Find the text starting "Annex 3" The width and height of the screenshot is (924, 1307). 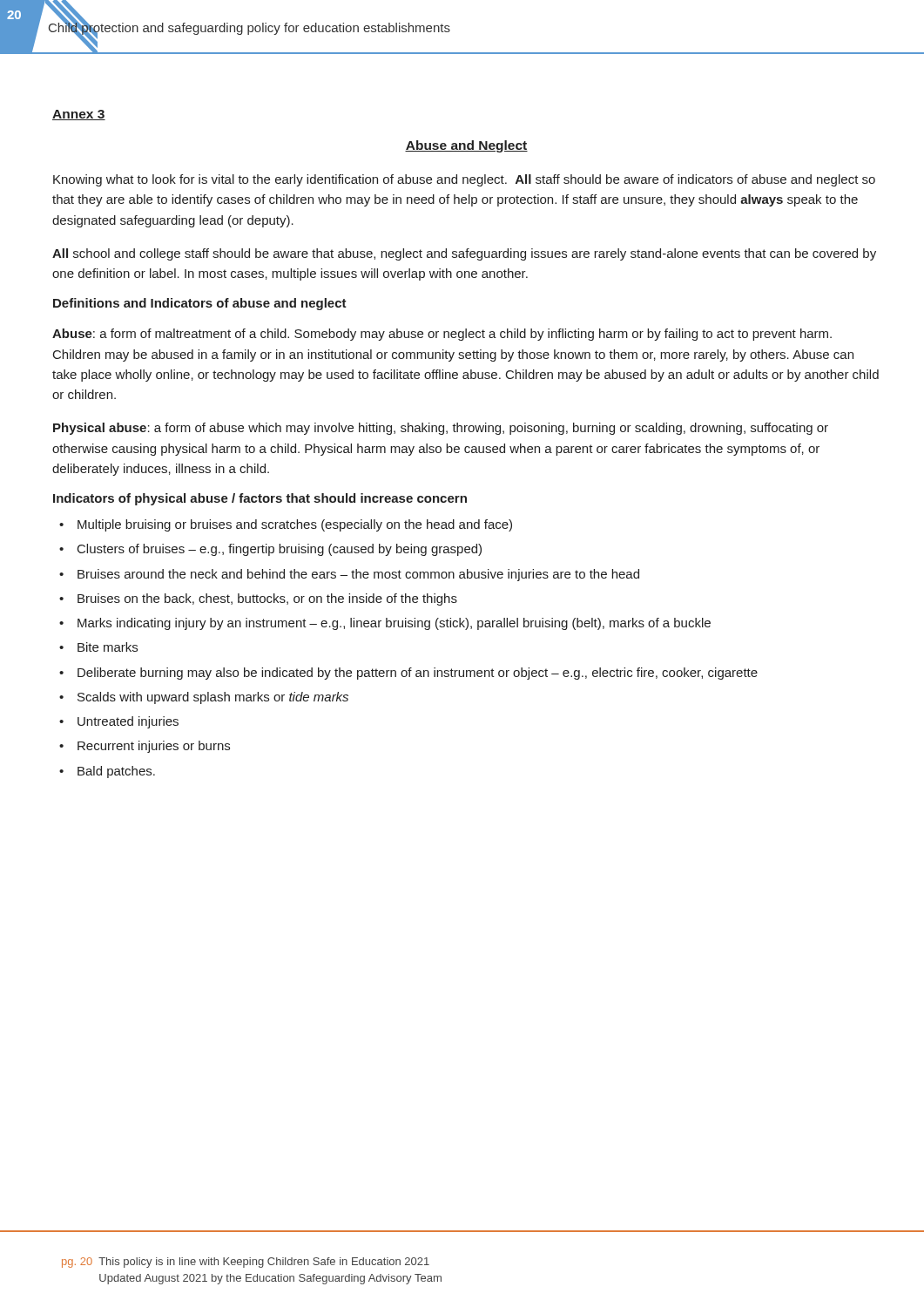point(79,114)
